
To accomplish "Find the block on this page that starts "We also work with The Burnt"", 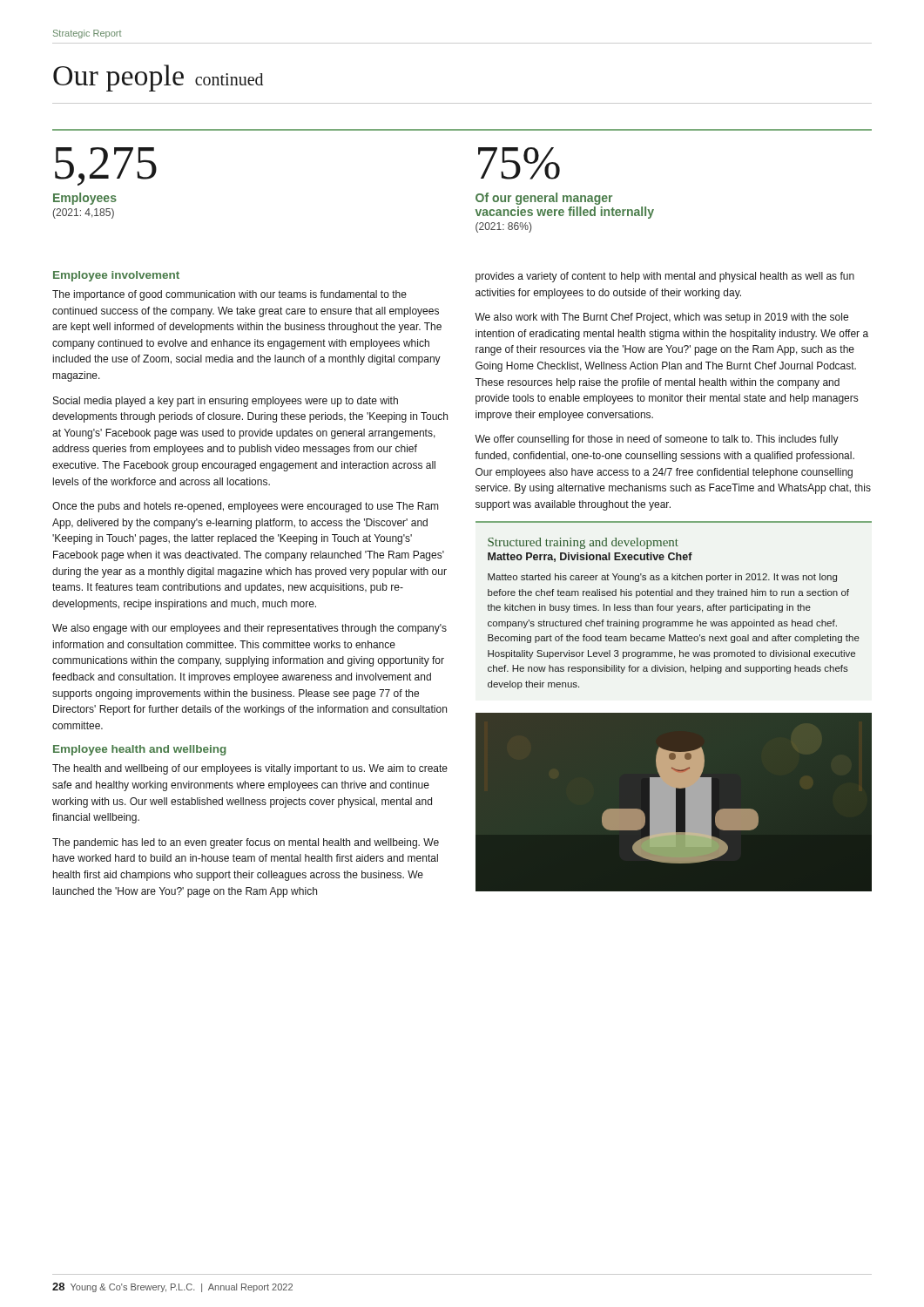I will [x=672, y=366].
